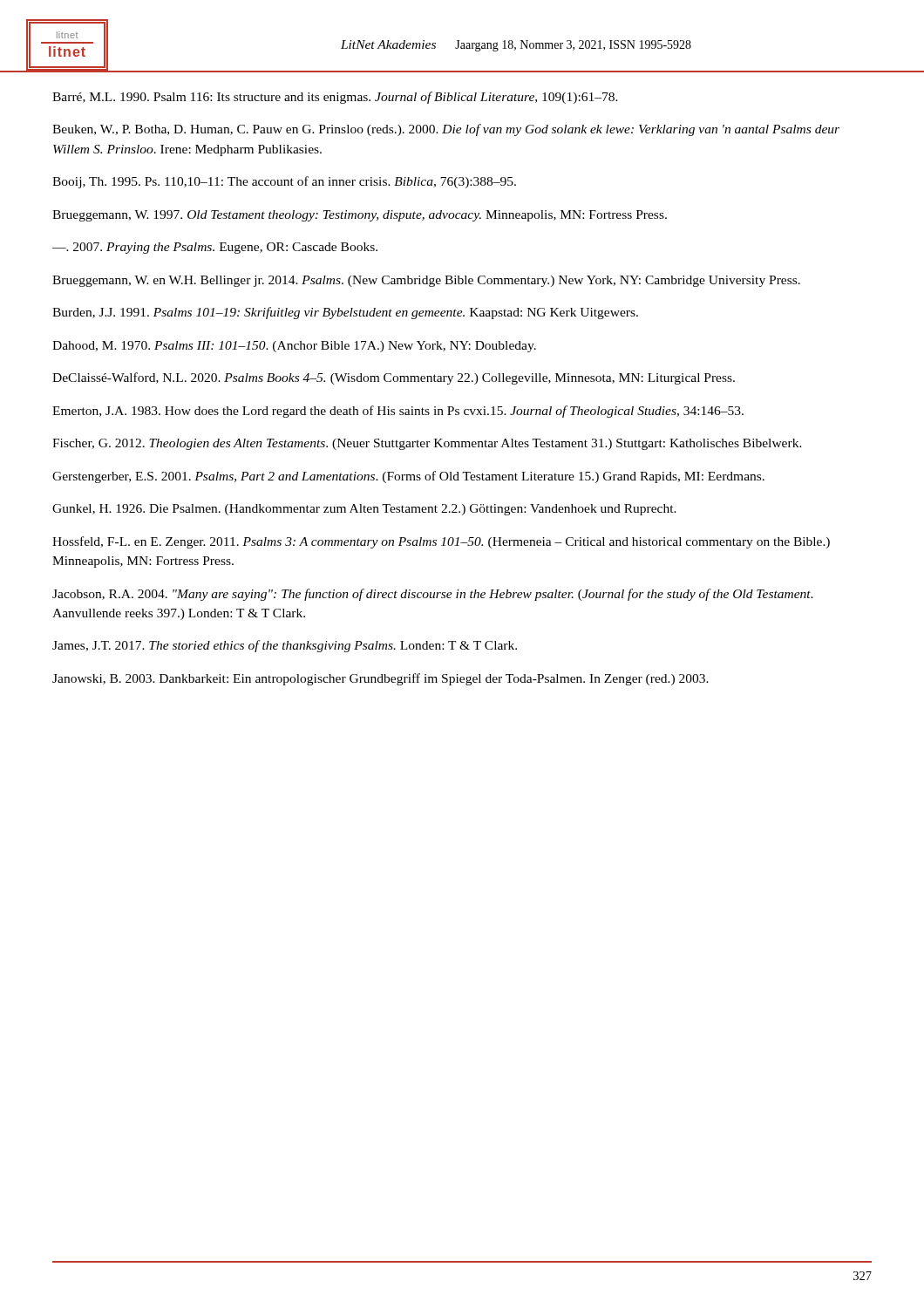The width and height of the screenshot is (924, 1308).
Task: Find the block starting "Brueggemann, W. en W.H. Bellinger jr. 2014. Psalms."
Action: coord(427,279)
